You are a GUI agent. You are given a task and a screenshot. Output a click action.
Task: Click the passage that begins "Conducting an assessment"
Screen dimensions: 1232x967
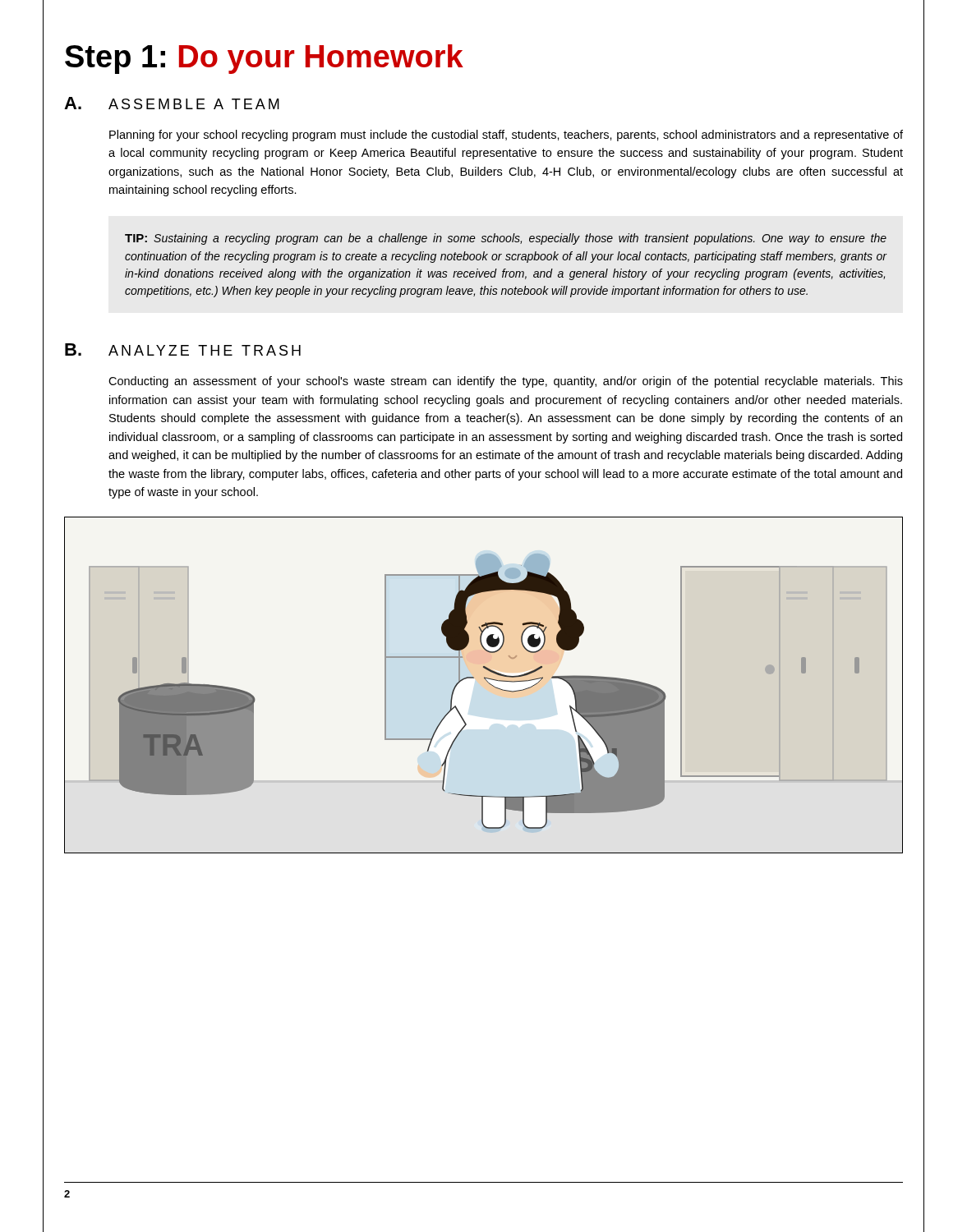pyautogui.click(x=506, y=437)
